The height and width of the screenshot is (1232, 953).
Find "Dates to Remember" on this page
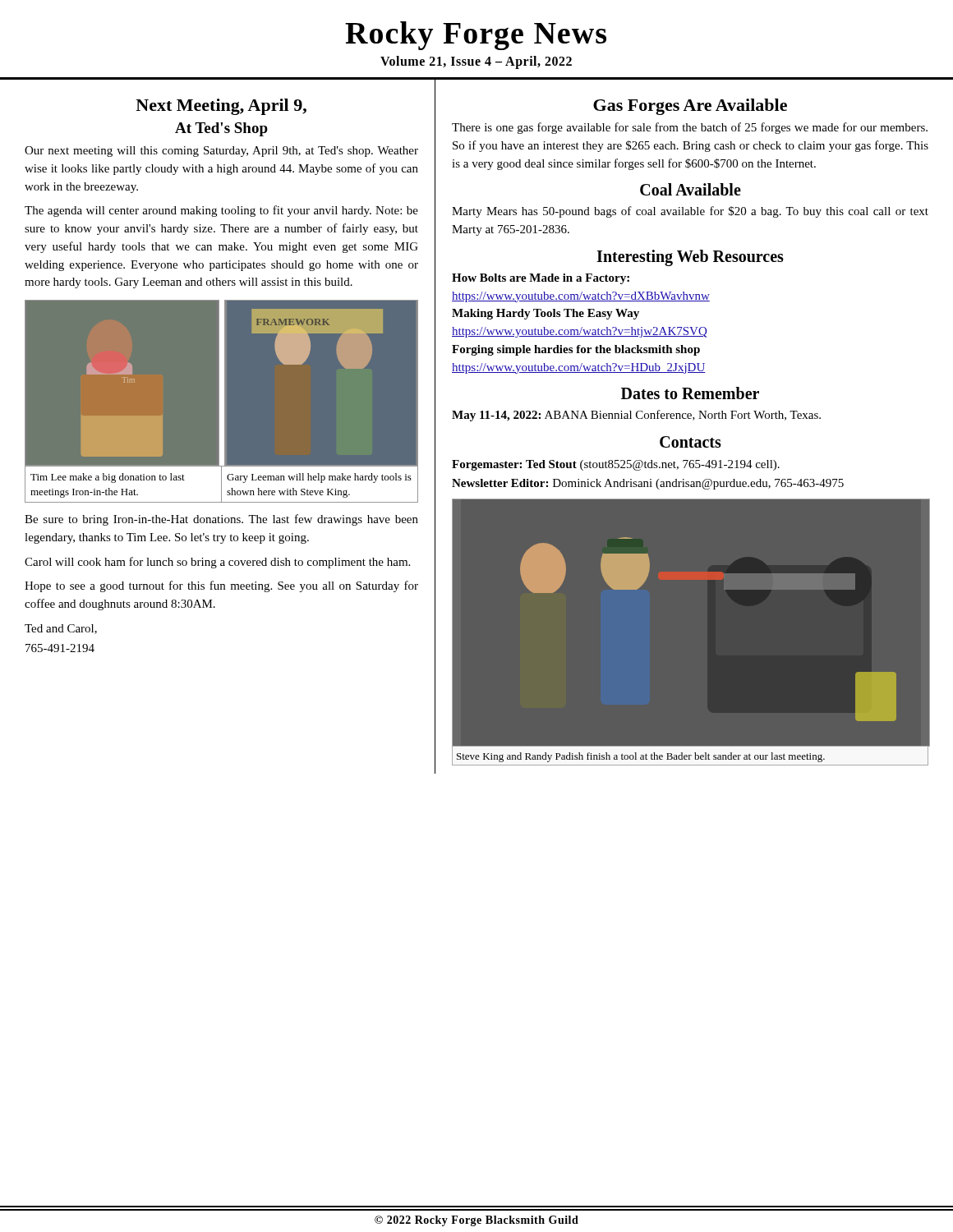pyautogui.click(x=690, y=394)
